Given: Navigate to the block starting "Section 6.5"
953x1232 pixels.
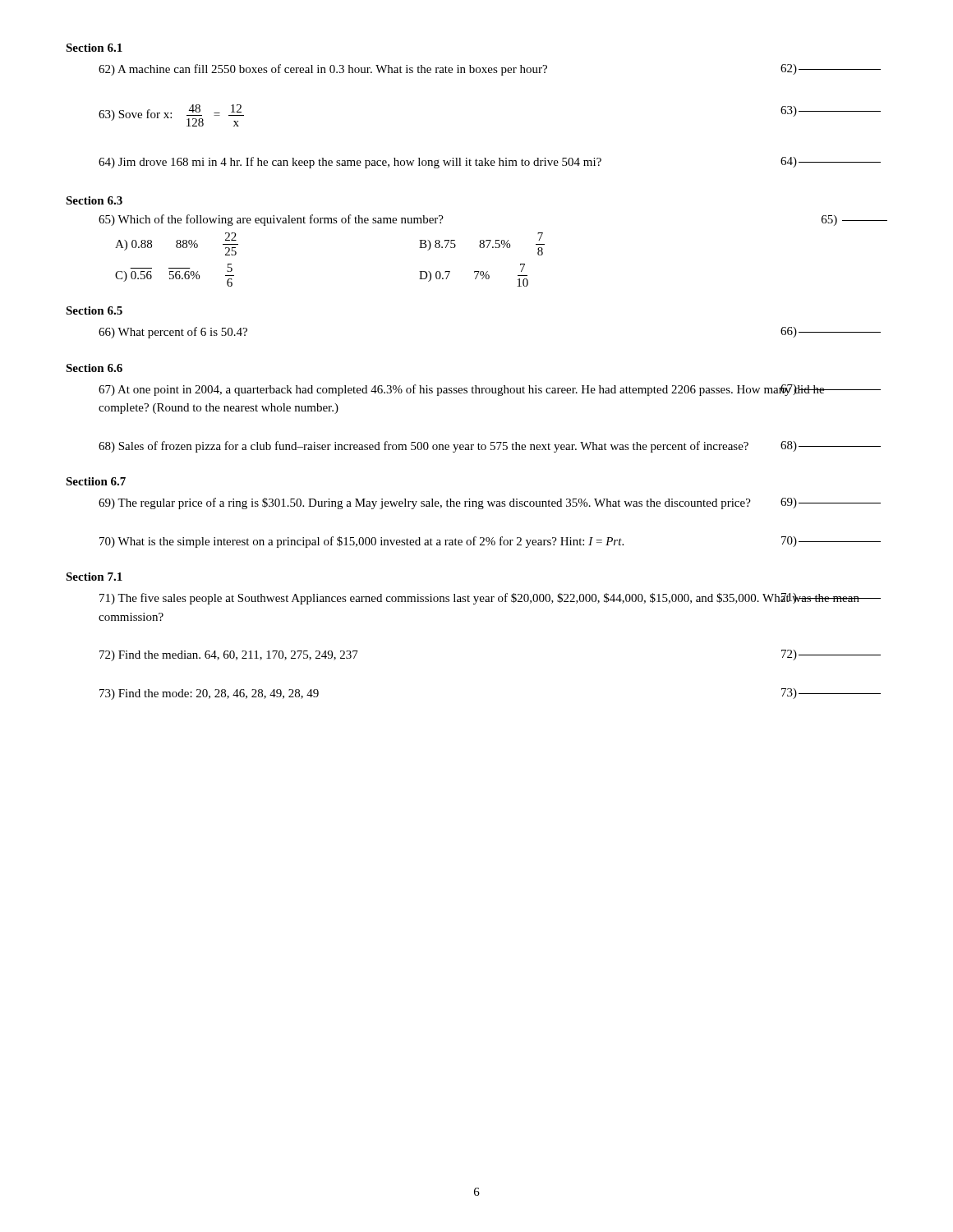Looking at the screenshot, I should (x=94, y=310).
